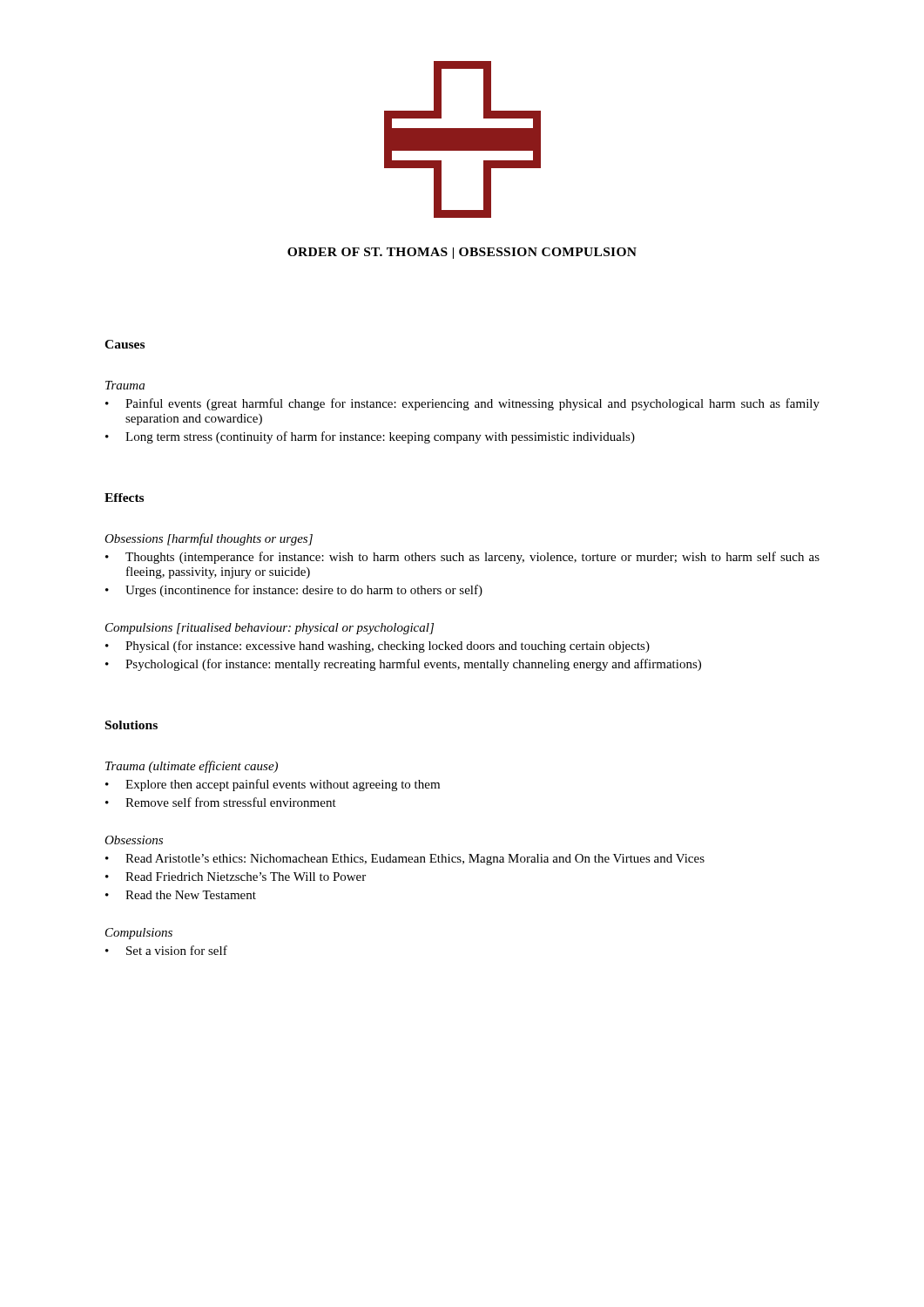Image resolution: width=924 pixels, height=1307 pixels.
Task: Find the region starting "Obsessions [harmful thoughts or urges]"
Action: pyautogui.click(x=209, y=538)
